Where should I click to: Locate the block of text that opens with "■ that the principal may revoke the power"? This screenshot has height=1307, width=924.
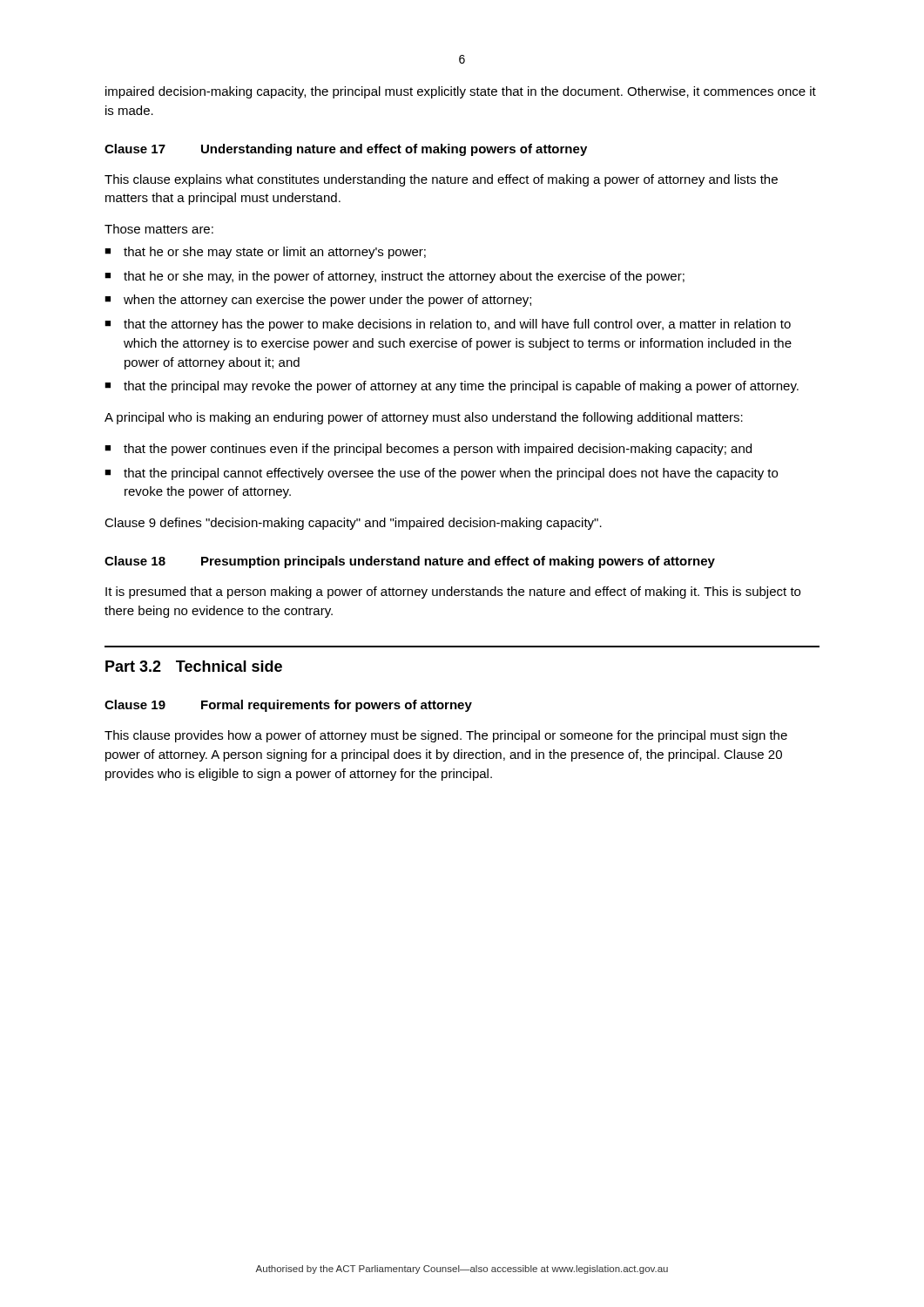click(x=462, y=386)
